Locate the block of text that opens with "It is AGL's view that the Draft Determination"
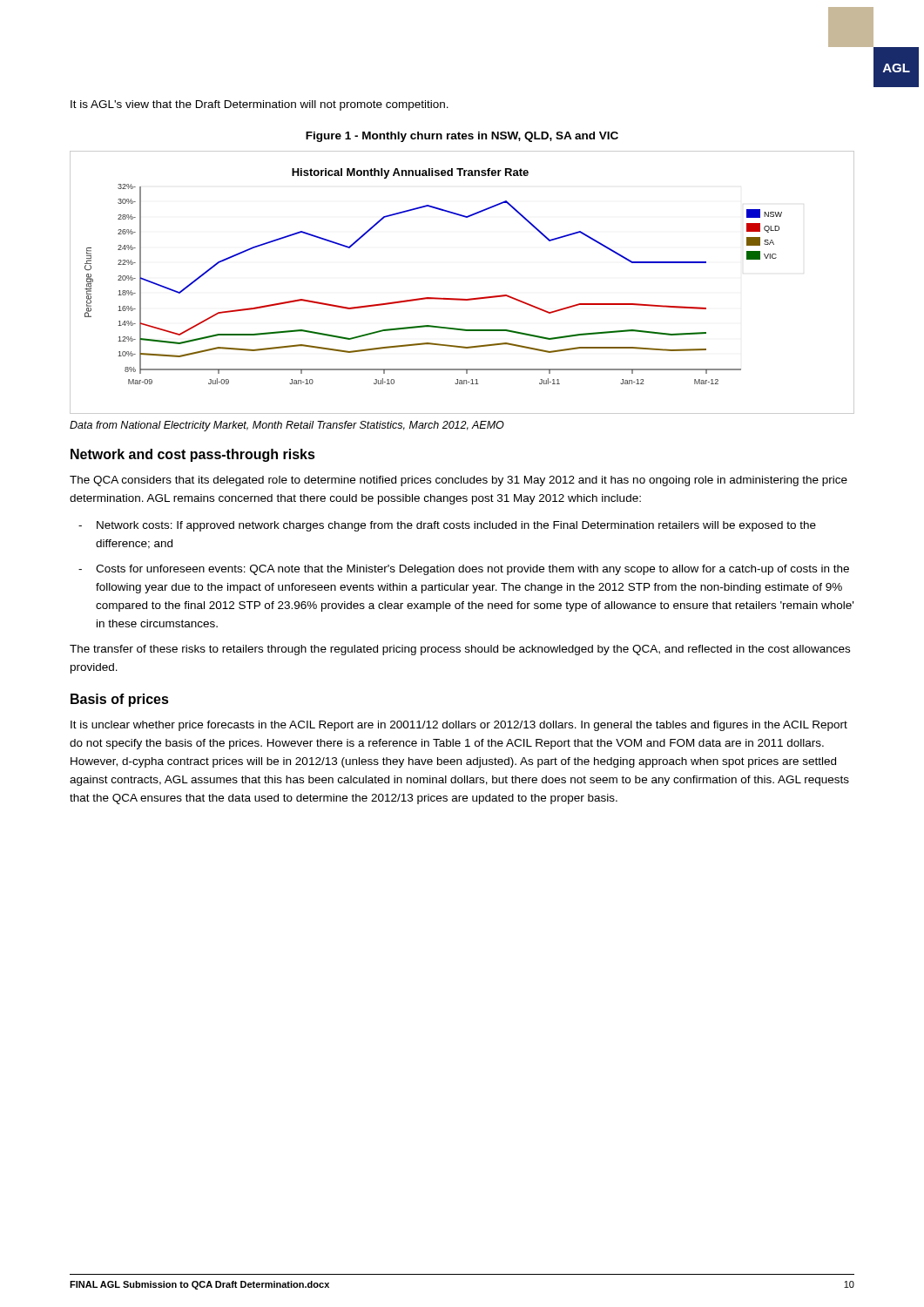 [x=259, y=104]
